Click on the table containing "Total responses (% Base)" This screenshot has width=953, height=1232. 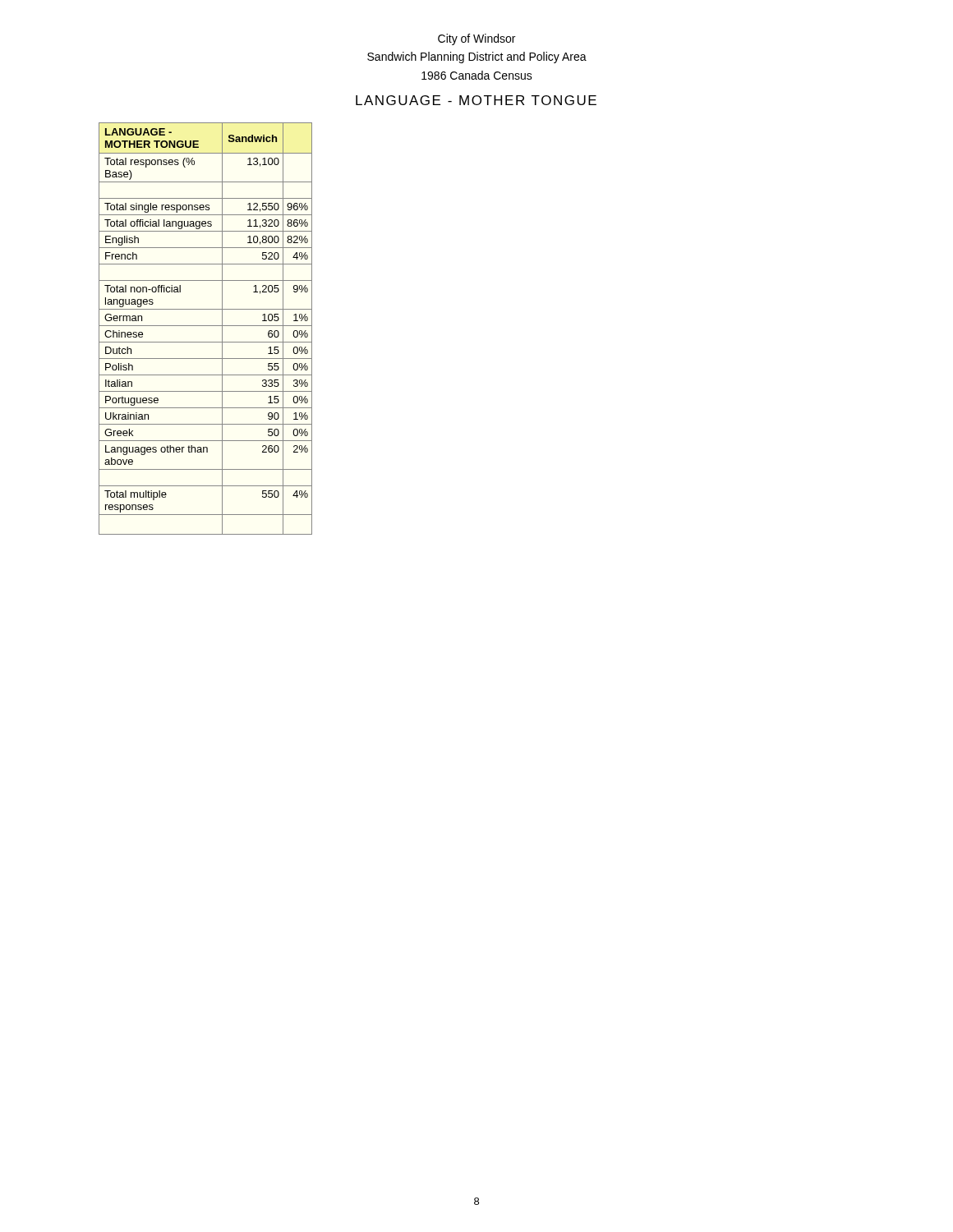(526, 329)
